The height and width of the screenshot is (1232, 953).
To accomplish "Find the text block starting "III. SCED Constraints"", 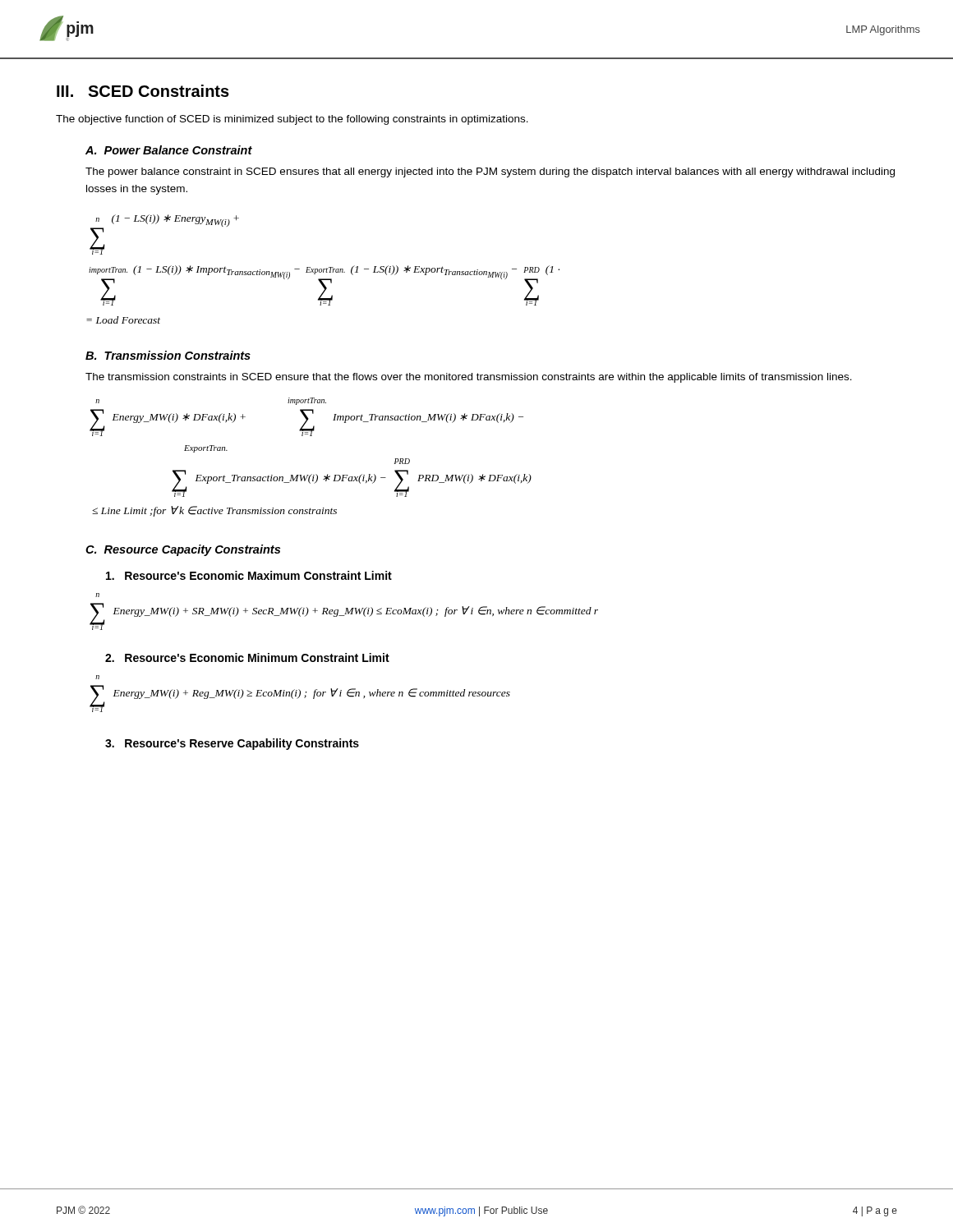I will pos(143,91).
